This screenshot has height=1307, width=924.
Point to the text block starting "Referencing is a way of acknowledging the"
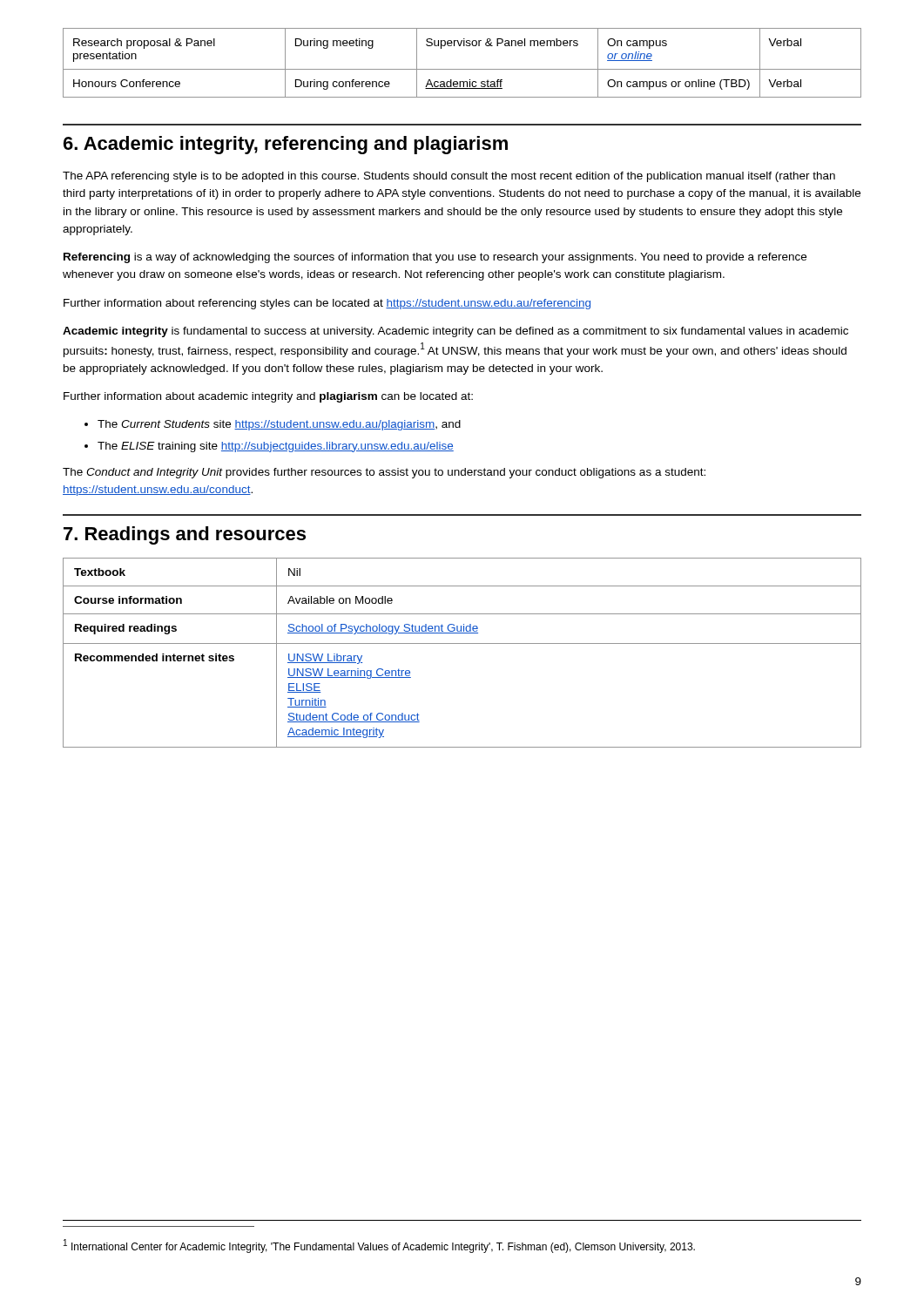coord(435,265)
